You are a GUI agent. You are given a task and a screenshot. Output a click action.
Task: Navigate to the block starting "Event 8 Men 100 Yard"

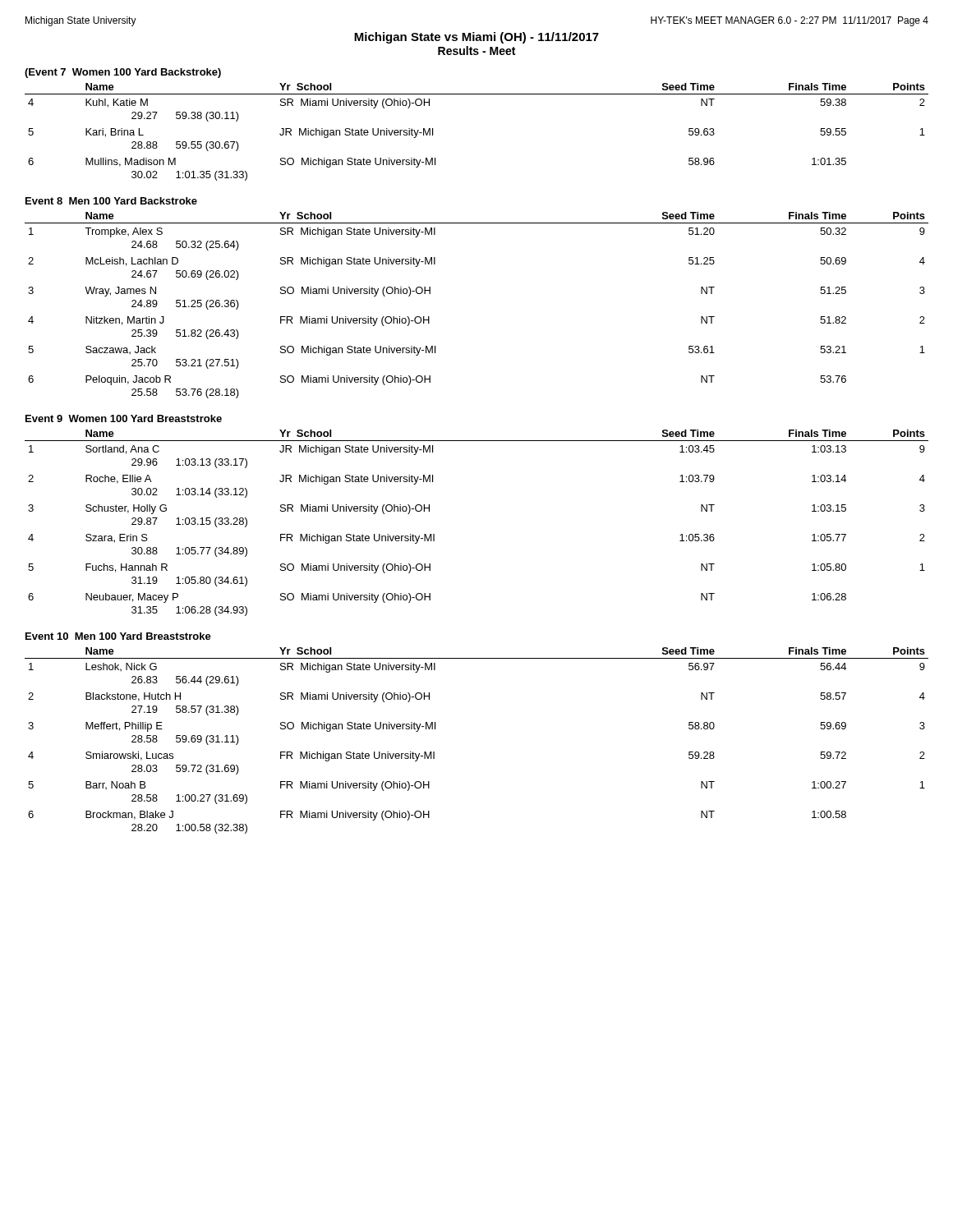point(111,201)
